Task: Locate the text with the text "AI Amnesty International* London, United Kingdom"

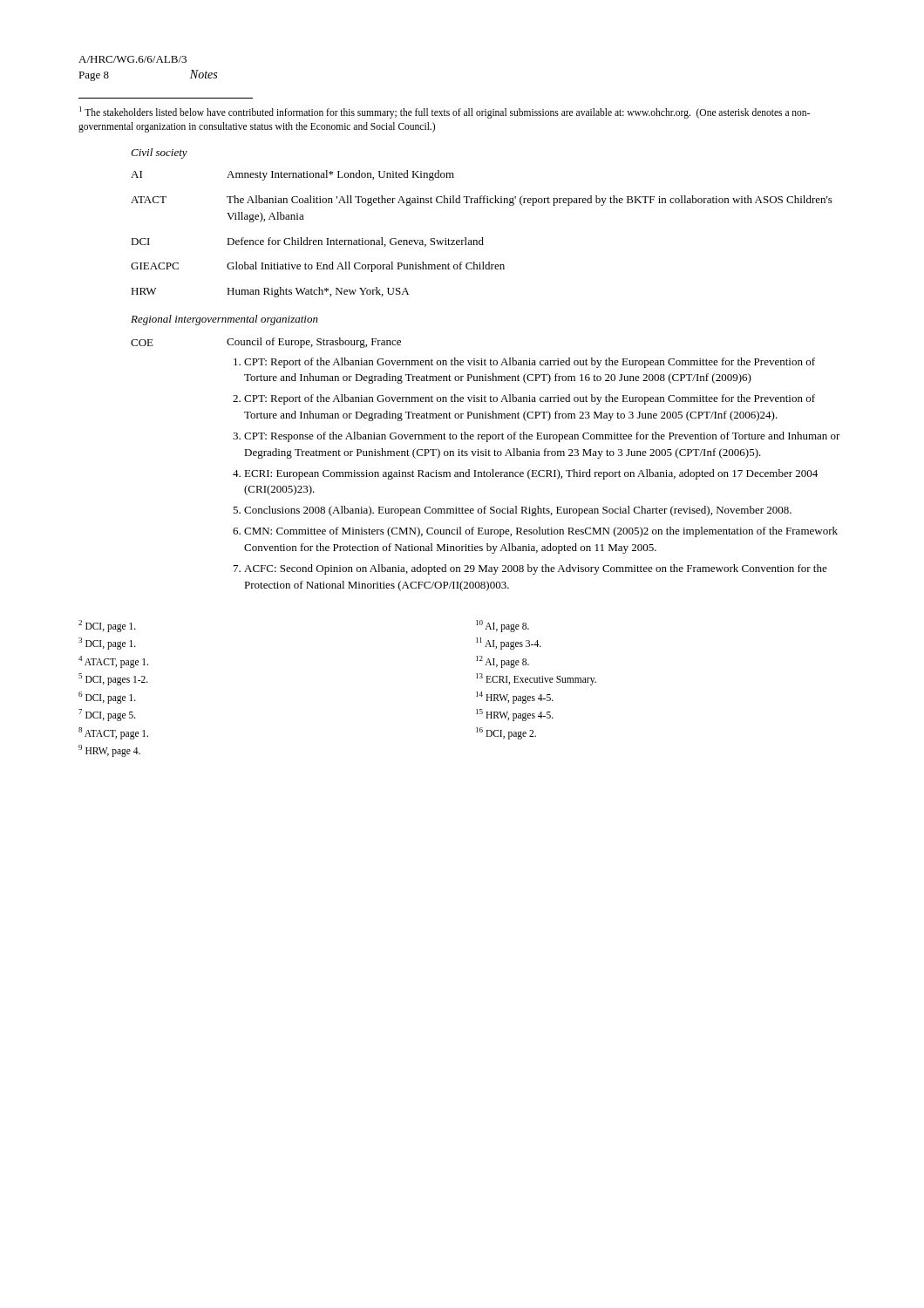Action: click(292, 175)
